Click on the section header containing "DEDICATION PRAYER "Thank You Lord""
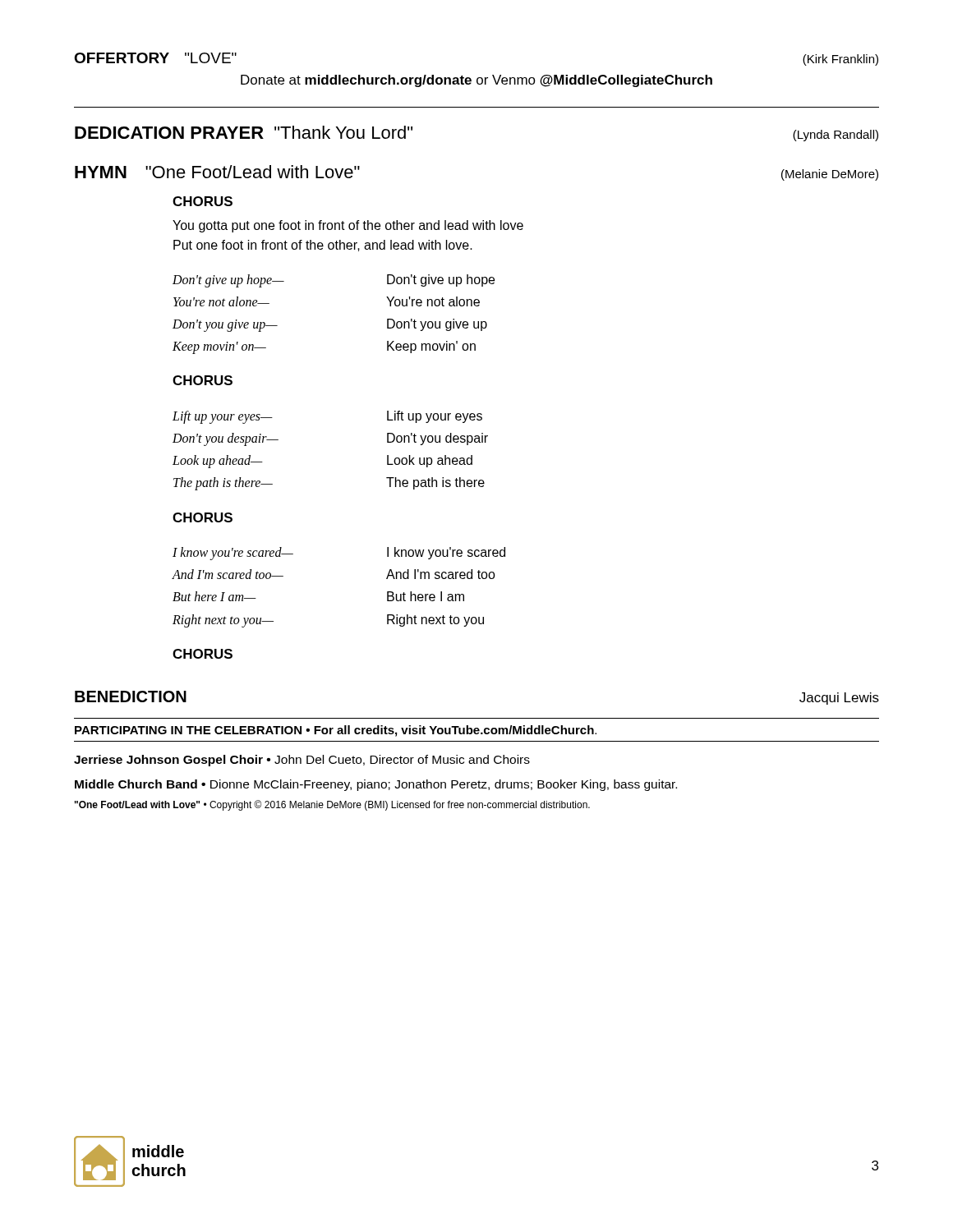 click(245, 133)
